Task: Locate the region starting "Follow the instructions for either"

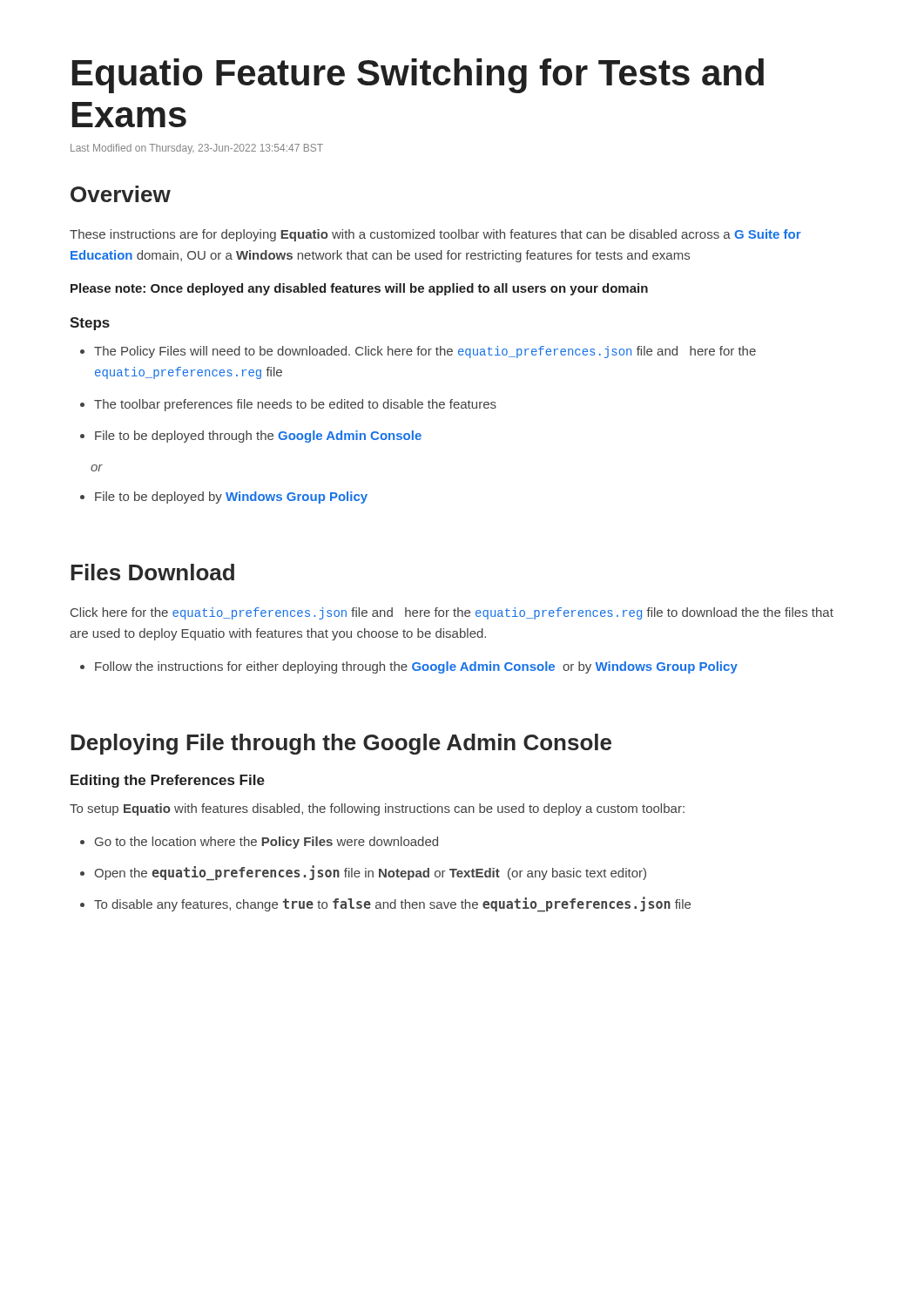Action: (462, 667)
